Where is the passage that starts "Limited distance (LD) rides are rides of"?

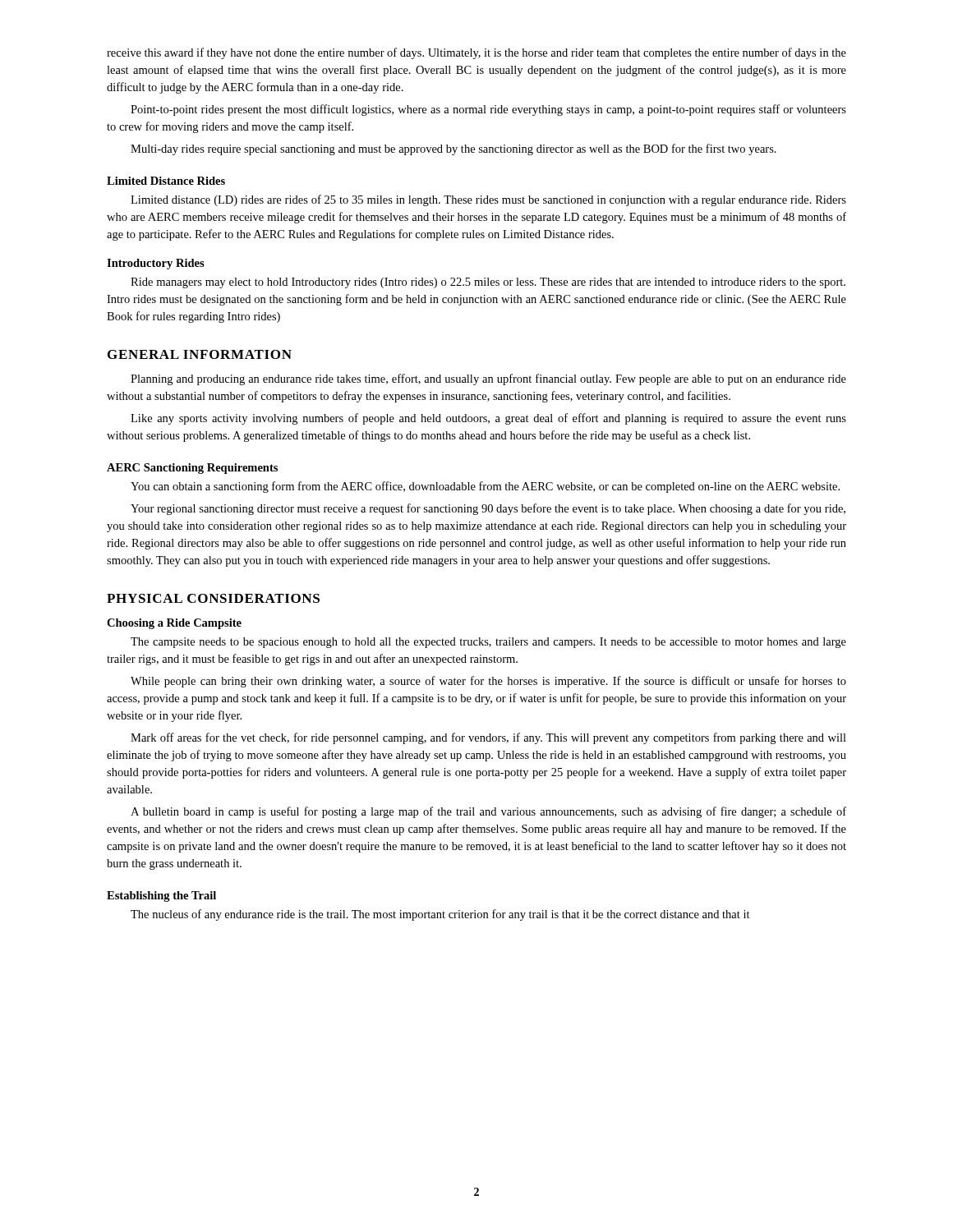[476, 217]
